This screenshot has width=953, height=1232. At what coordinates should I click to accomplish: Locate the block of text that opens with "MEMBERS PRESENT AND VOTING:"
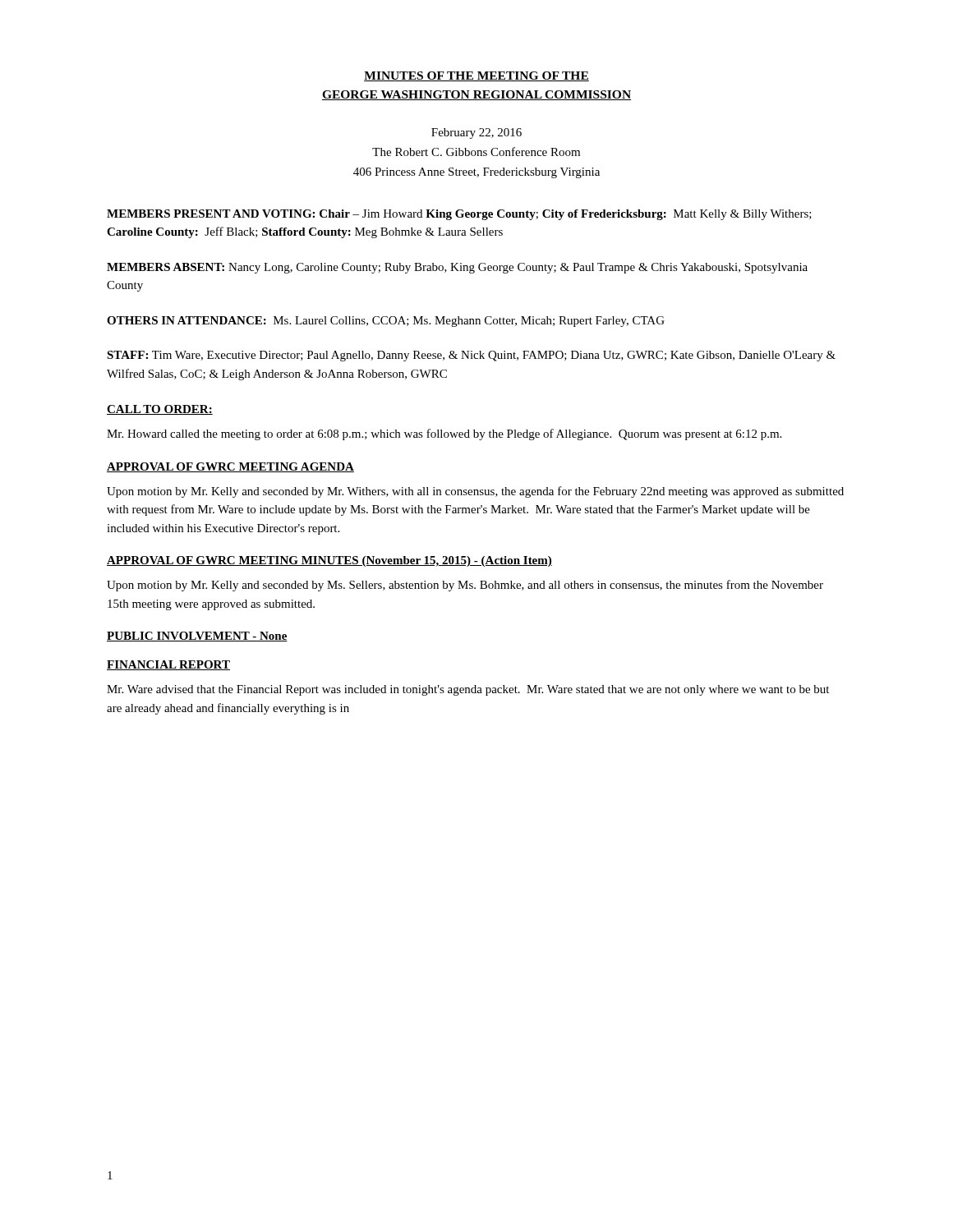(459, 222)
